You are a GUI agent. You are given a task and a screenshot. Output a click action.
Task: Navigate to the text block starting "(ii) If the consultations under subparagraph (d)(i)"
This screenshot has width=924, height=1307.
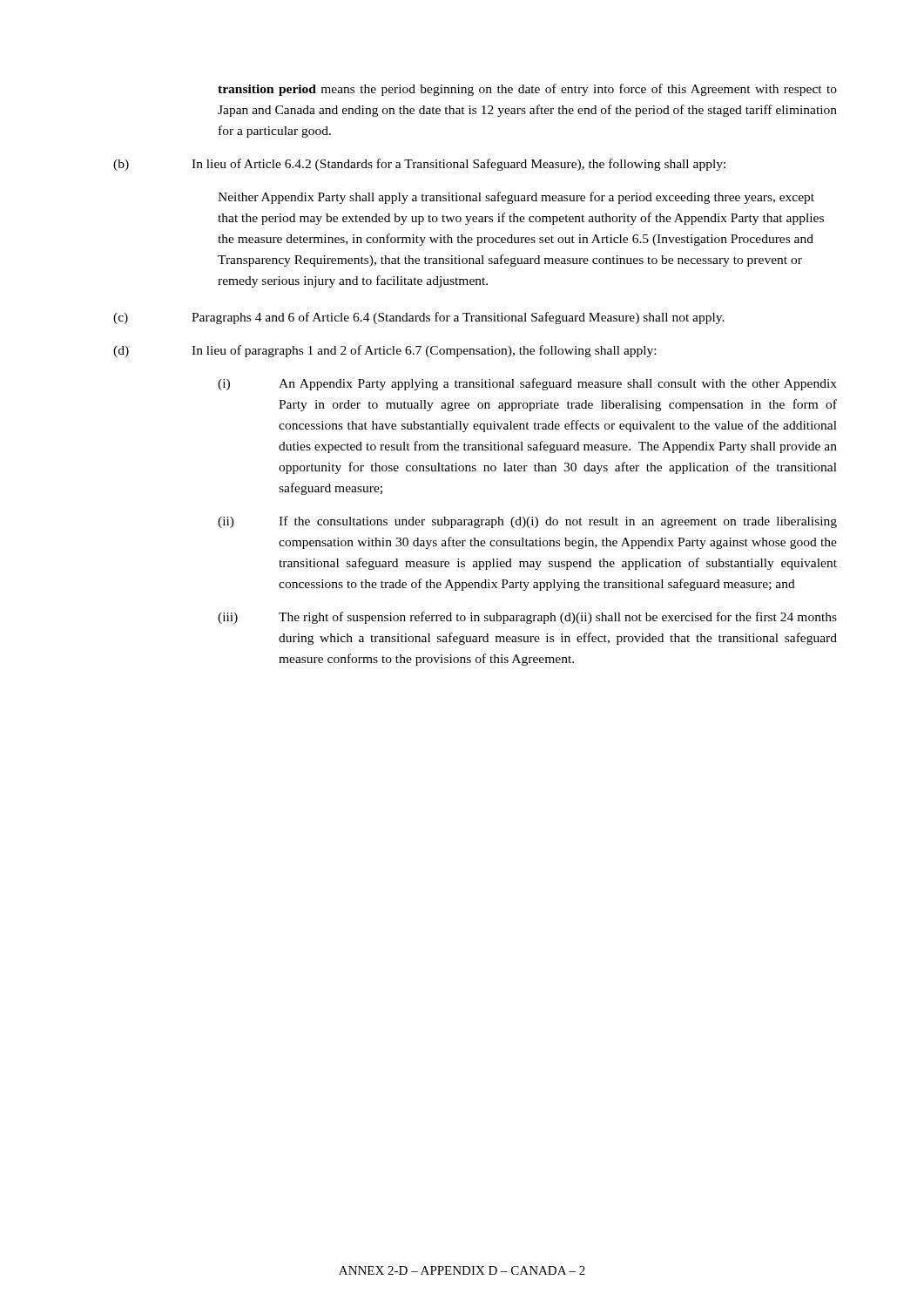point(527,553)
